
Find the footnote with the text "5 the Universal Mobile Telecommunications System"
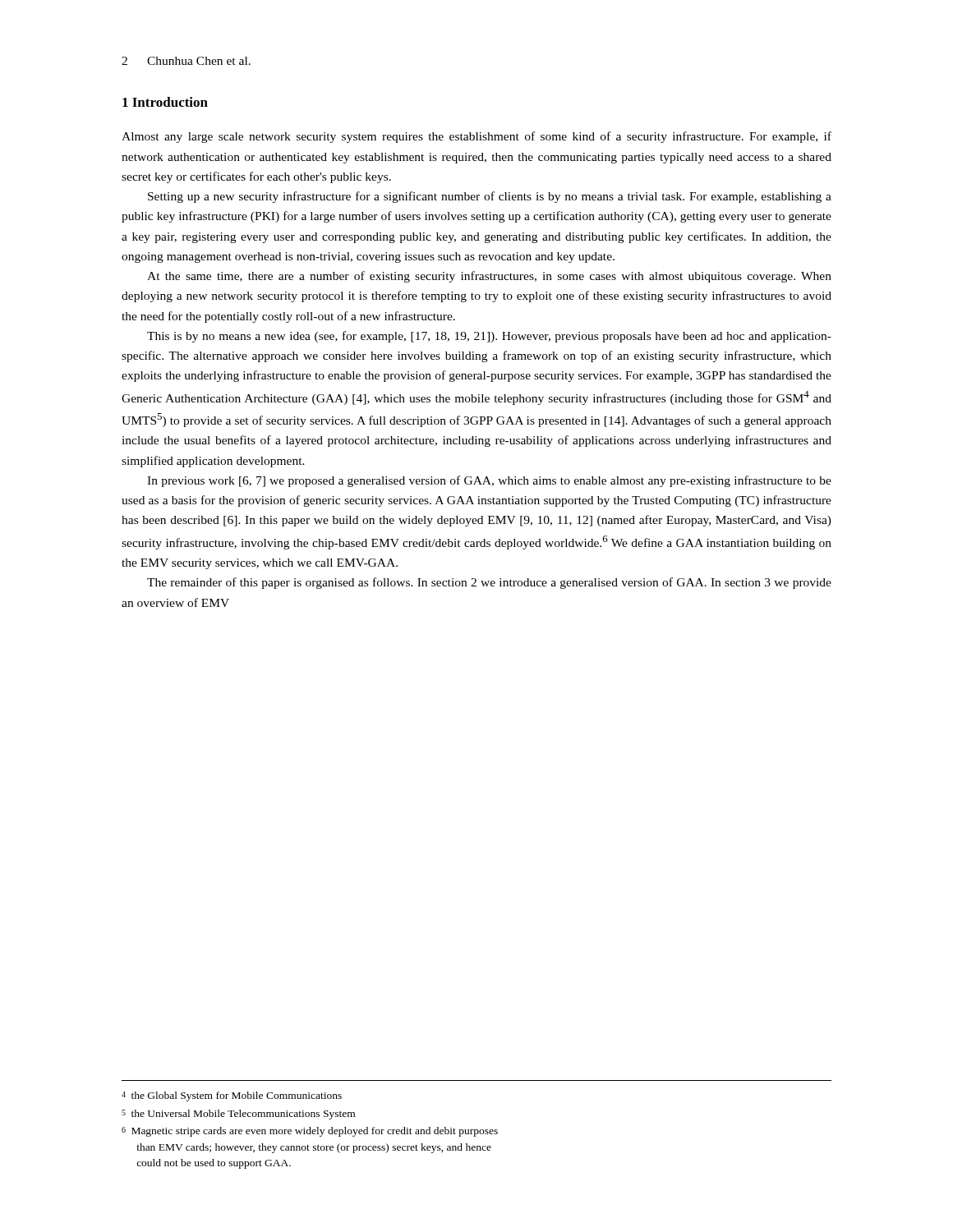pyautogui.click(x=239, y=1113)
